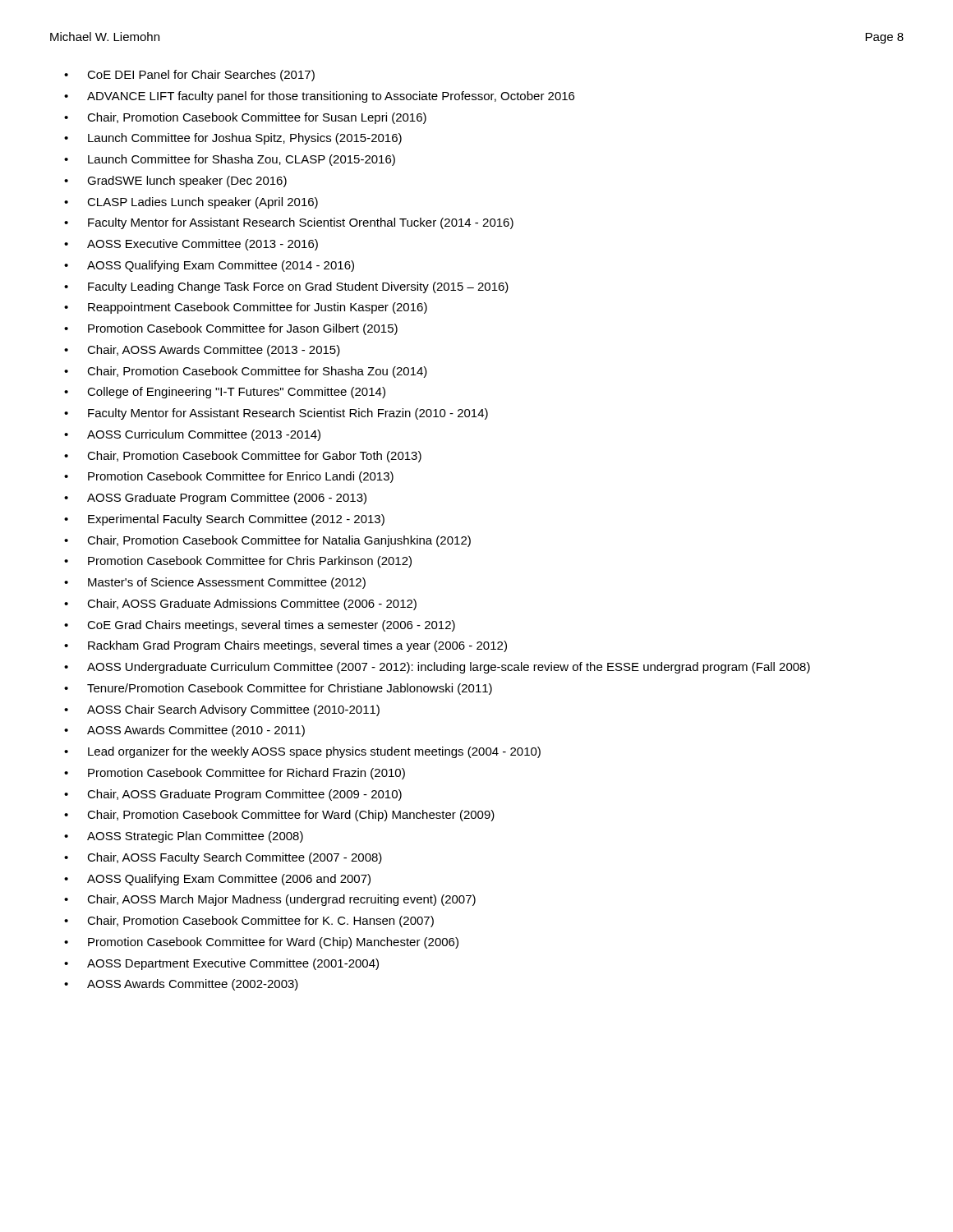Select the element starting "College of Engineering "I-T Futures" Committee (2014)"
The image size is (953, 1232).
click(236, 393)
